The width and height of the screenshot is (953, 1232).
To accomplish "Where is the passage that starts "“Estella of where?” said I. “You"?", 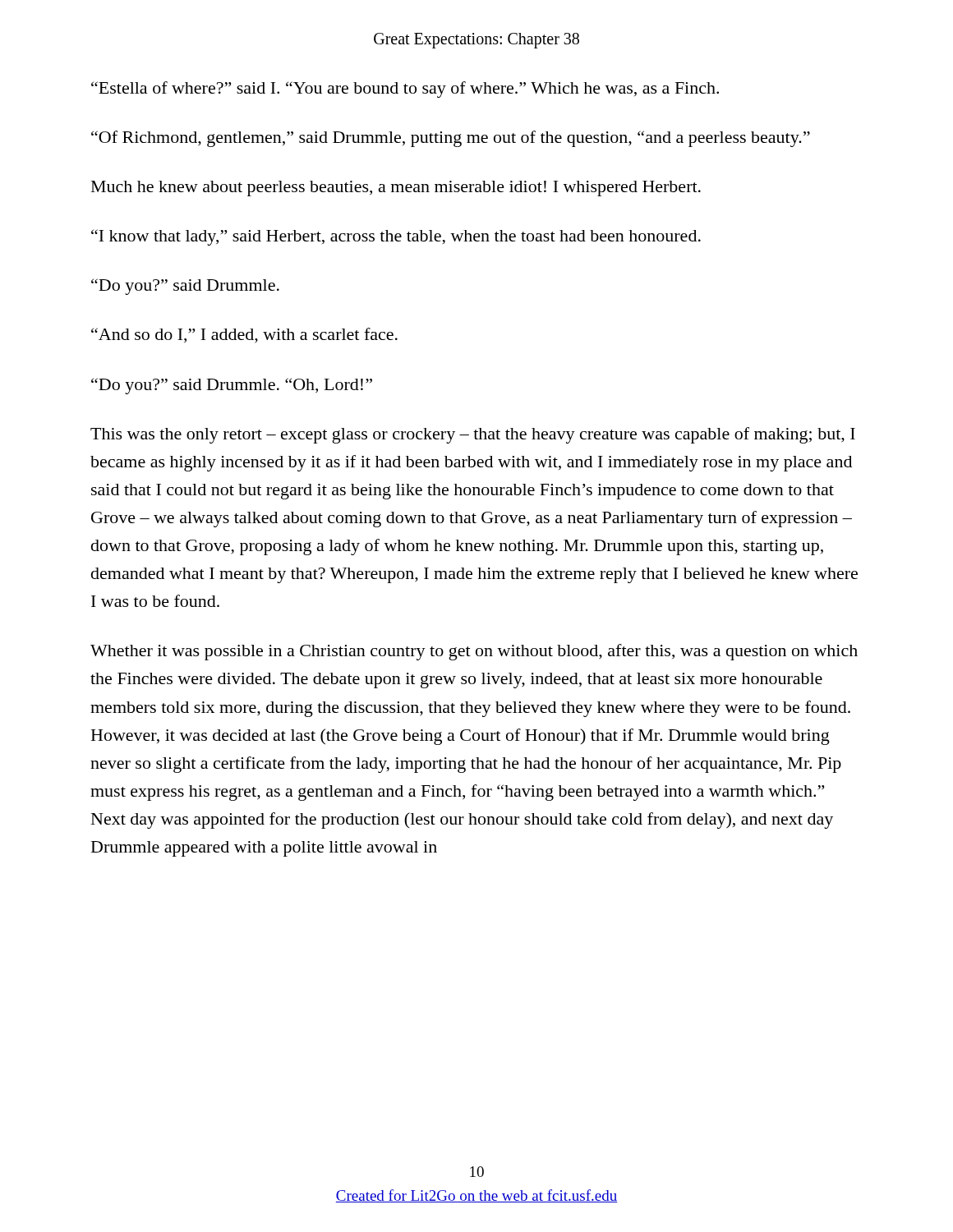I will (405, 87).
